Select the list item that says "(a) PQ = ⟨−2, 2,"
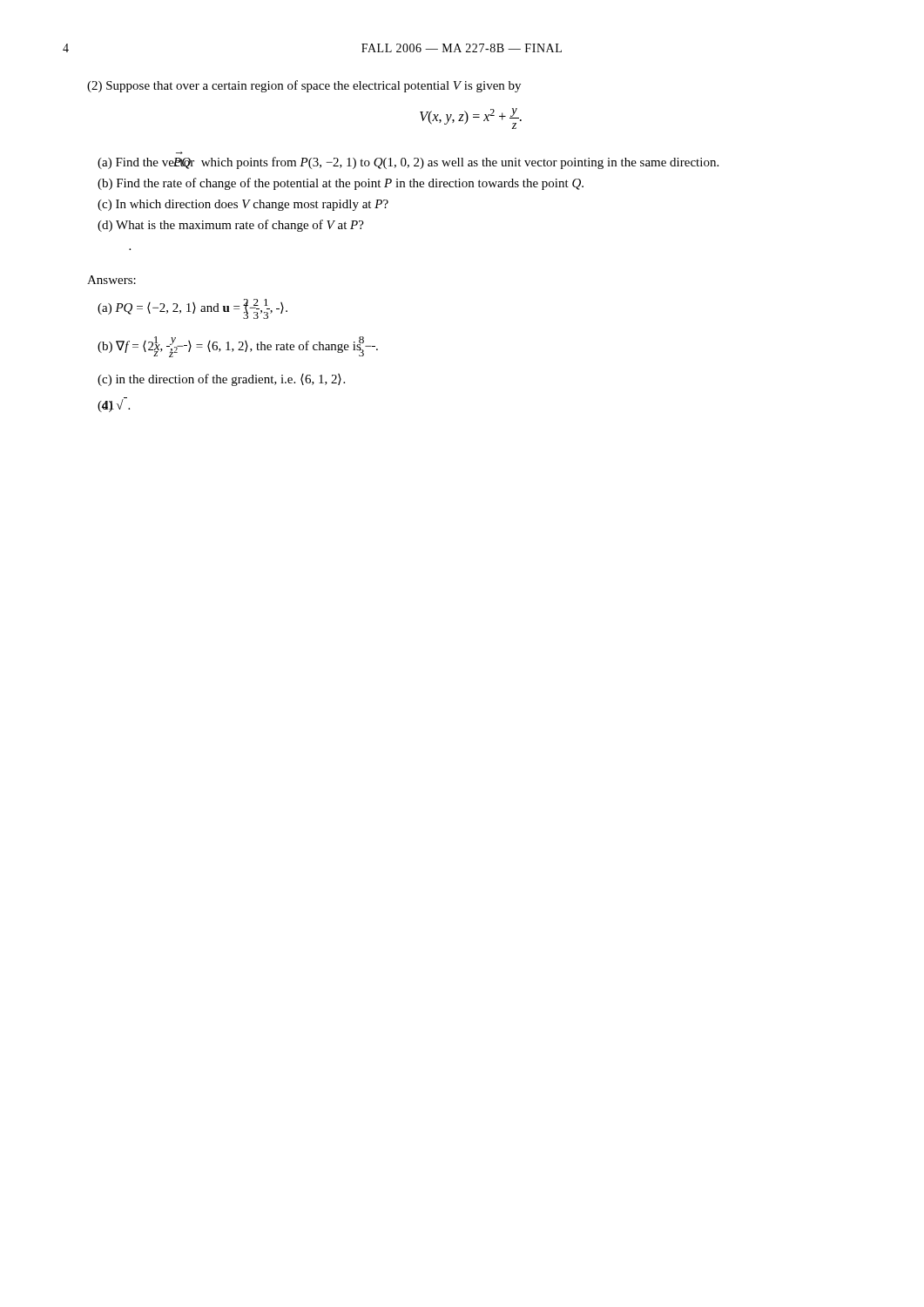 pyautogui.click(x=193, y=309)
